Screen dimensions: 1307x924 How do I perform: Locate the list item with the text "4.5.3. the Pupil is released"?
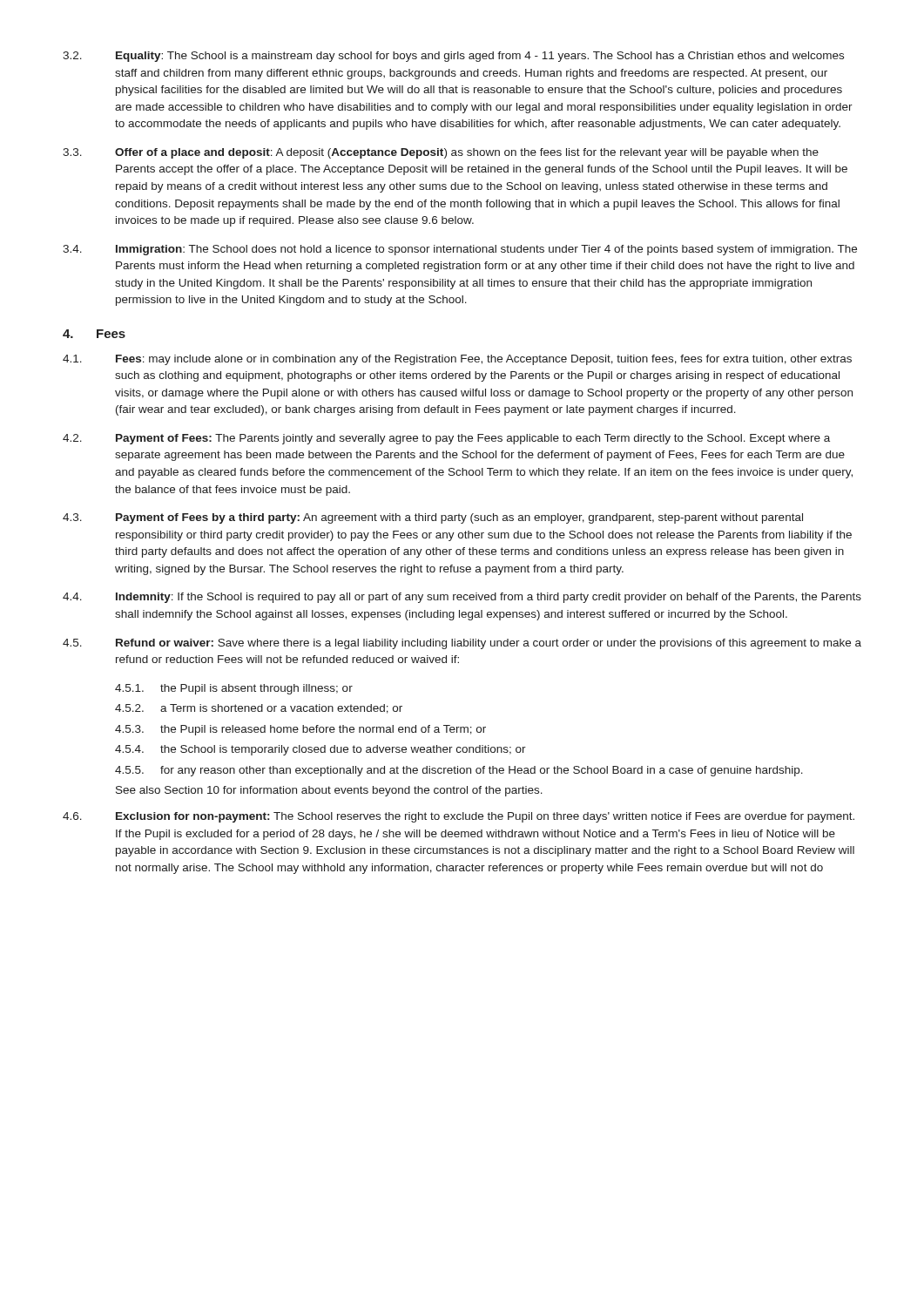pos(488,729)
